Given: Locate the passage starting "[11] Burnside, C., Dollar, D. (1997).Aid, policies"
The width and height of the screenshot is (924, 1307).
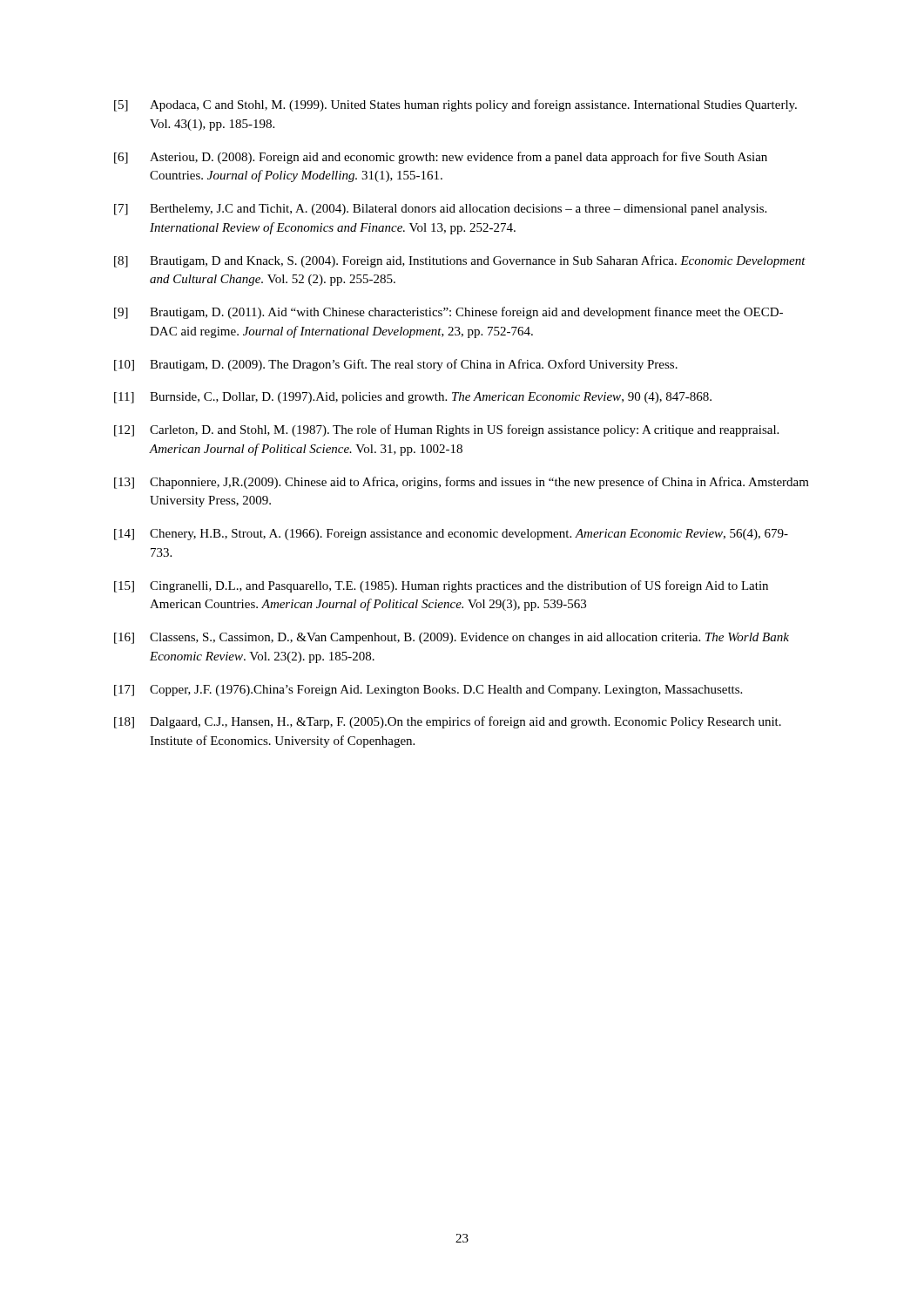Looking at the screenshot, I should coord(462,397).
